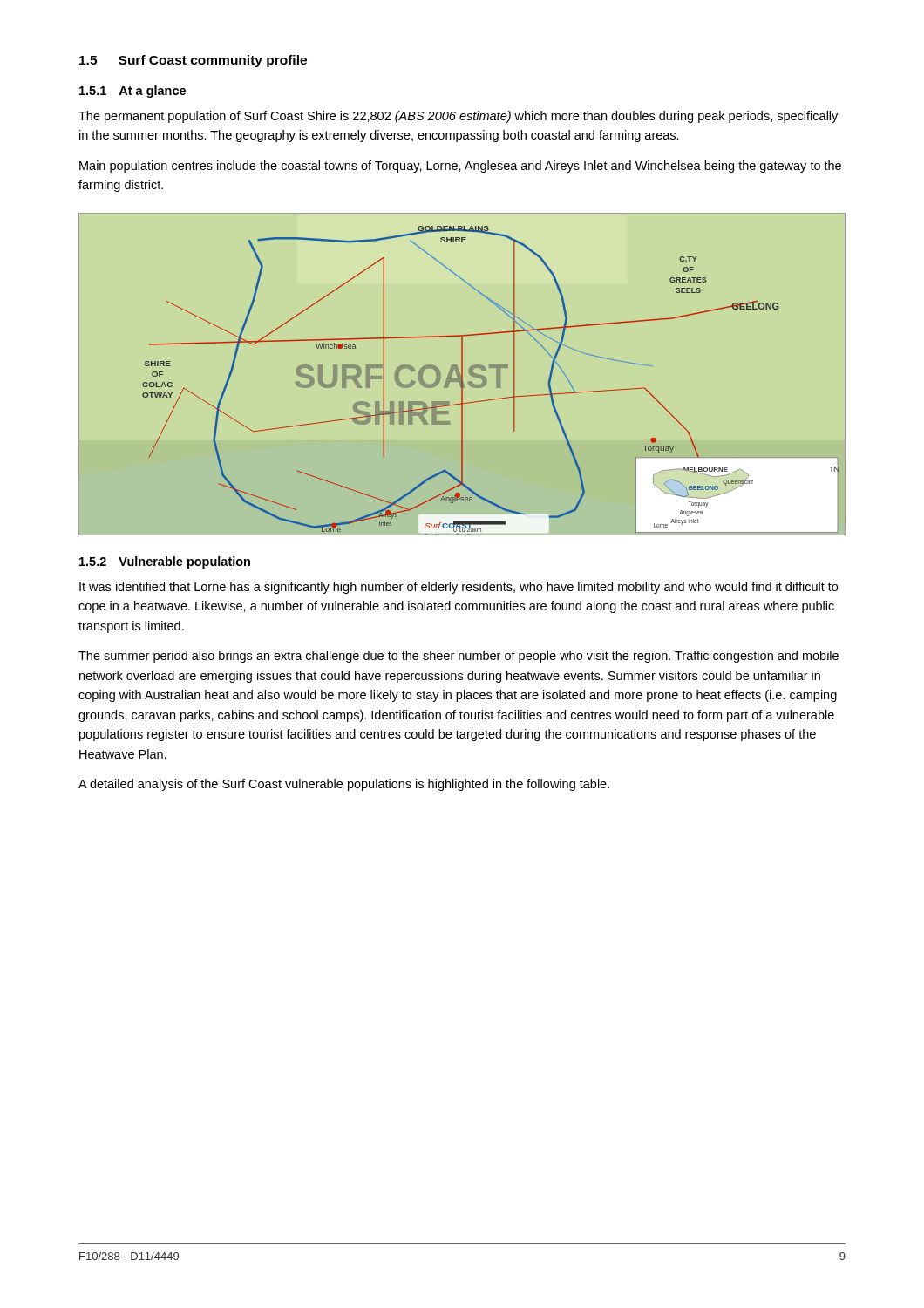
Task: Click where it says "1.5.1At a glance"
Action: click(x=132, y=91)
